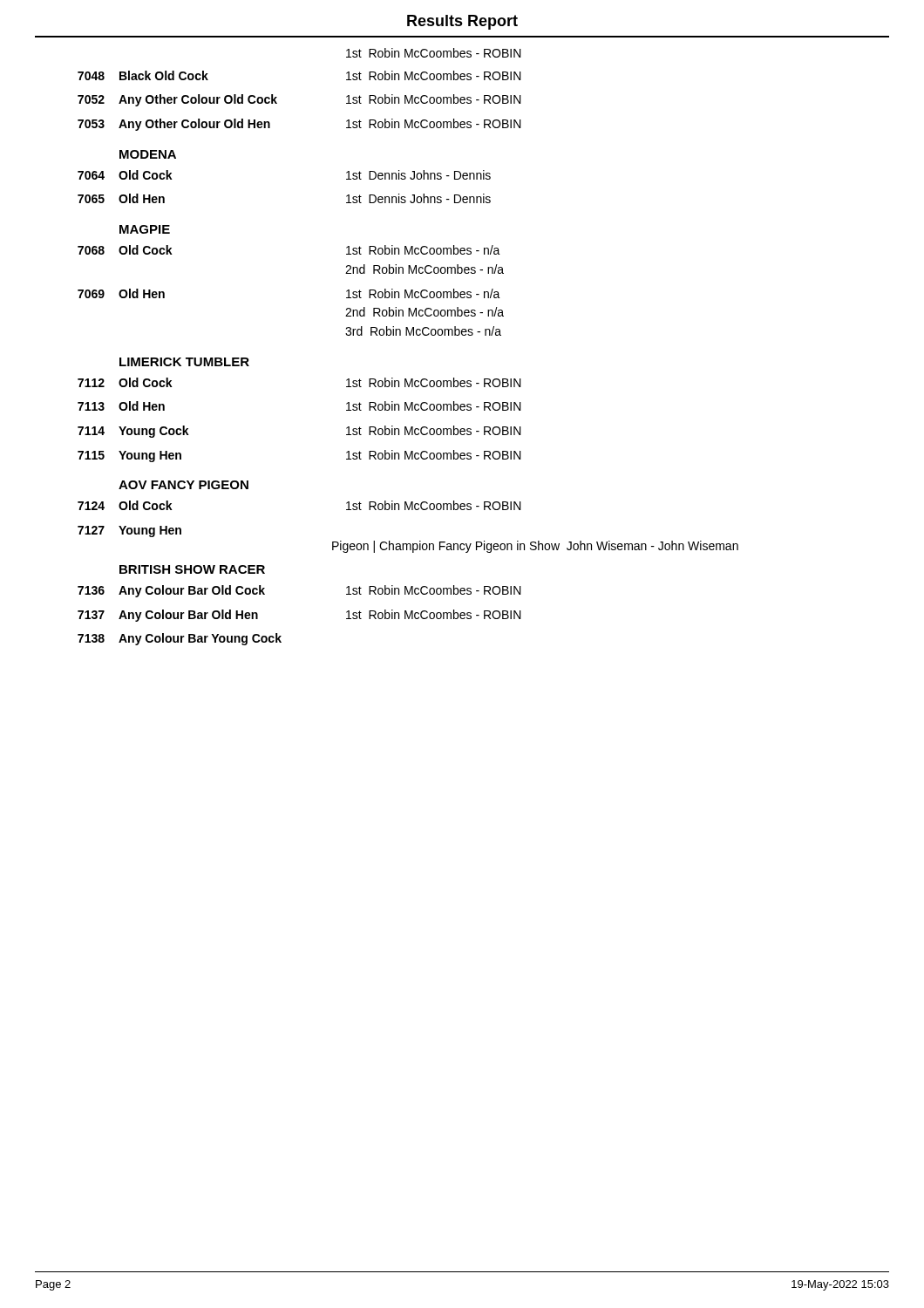Click where it says "LIMERICK TUMBLER"
Viewport: 924px width, 1308px height.
tap(142, 361)
